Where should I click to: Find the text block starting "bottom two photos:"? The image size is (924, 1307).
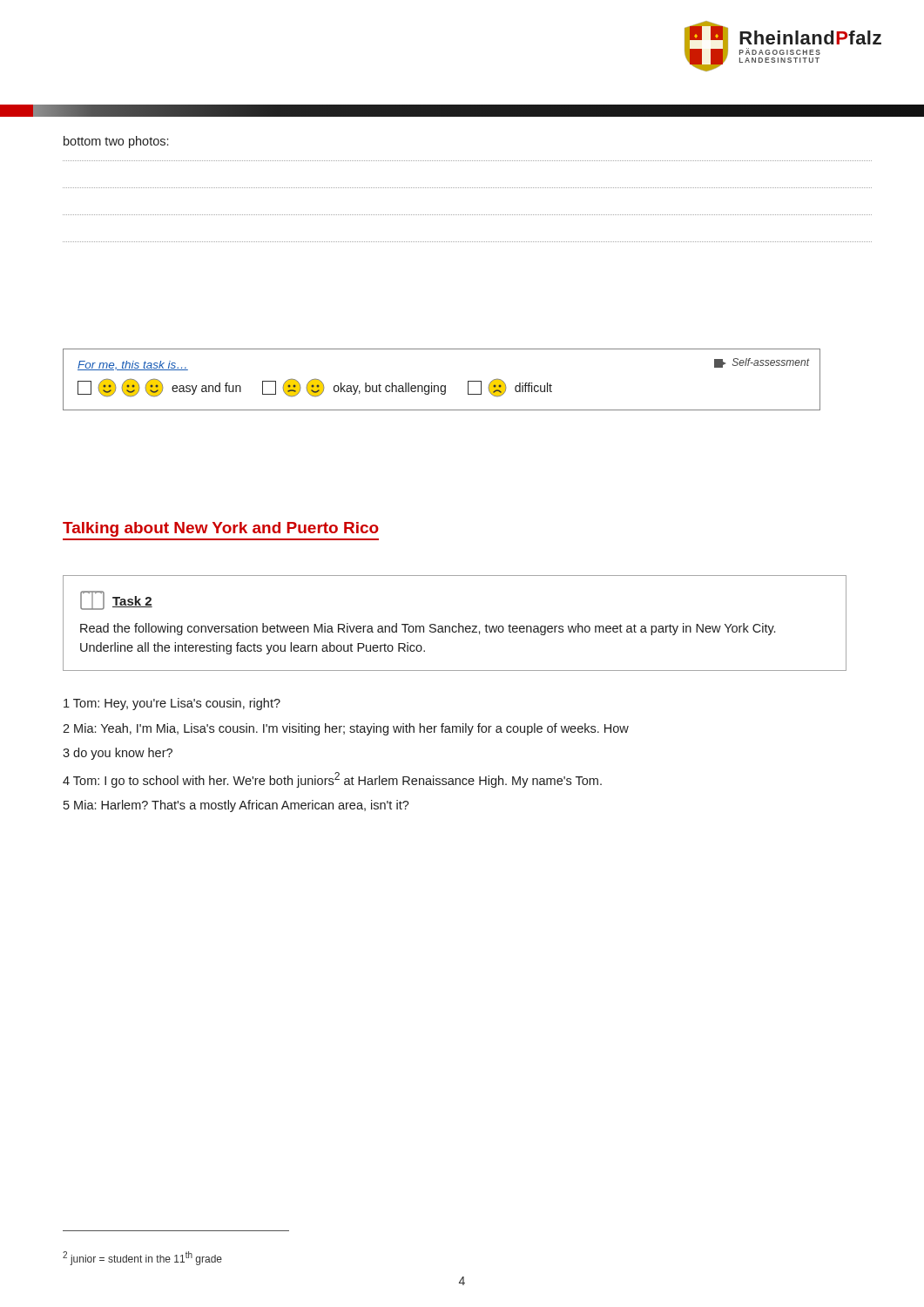(x=116, y=141)
